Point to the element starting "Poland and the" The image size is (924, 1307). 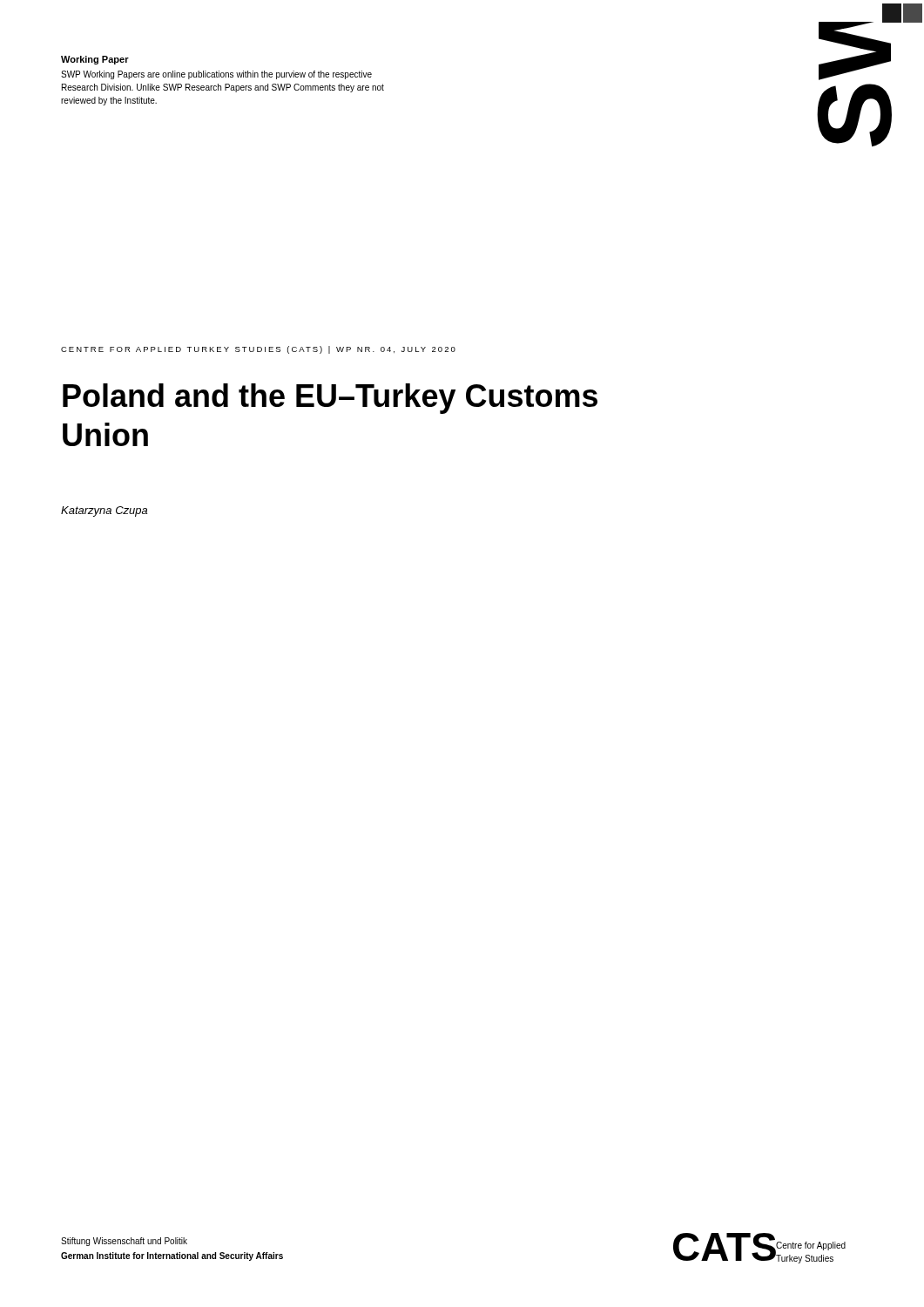[x=330, y=416]
